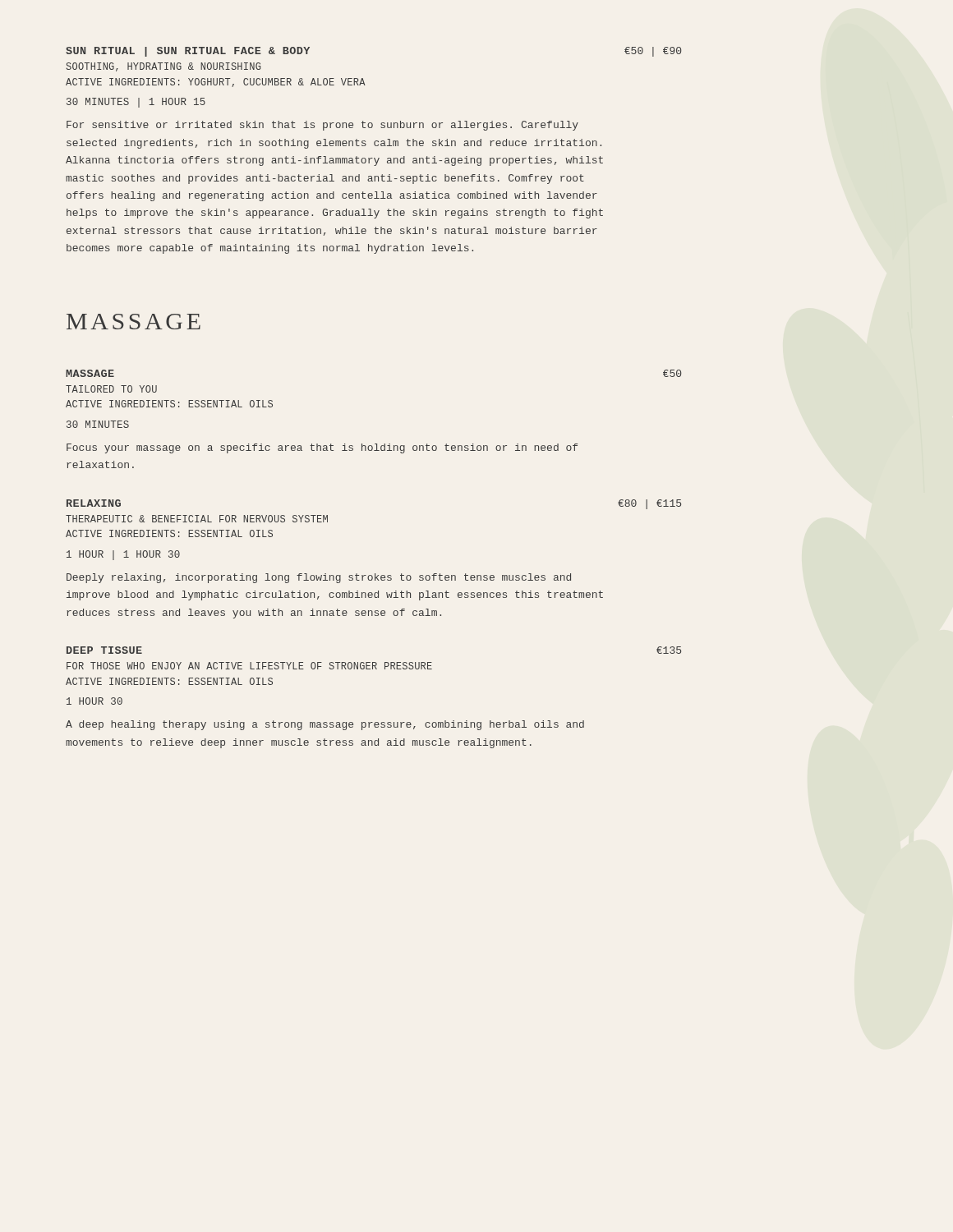Image resolution: width=953 pixels, height=1232 pixels.
Task: Where is the passage that starts "For sensitive or irritated"?
Action: pos(335,187)
